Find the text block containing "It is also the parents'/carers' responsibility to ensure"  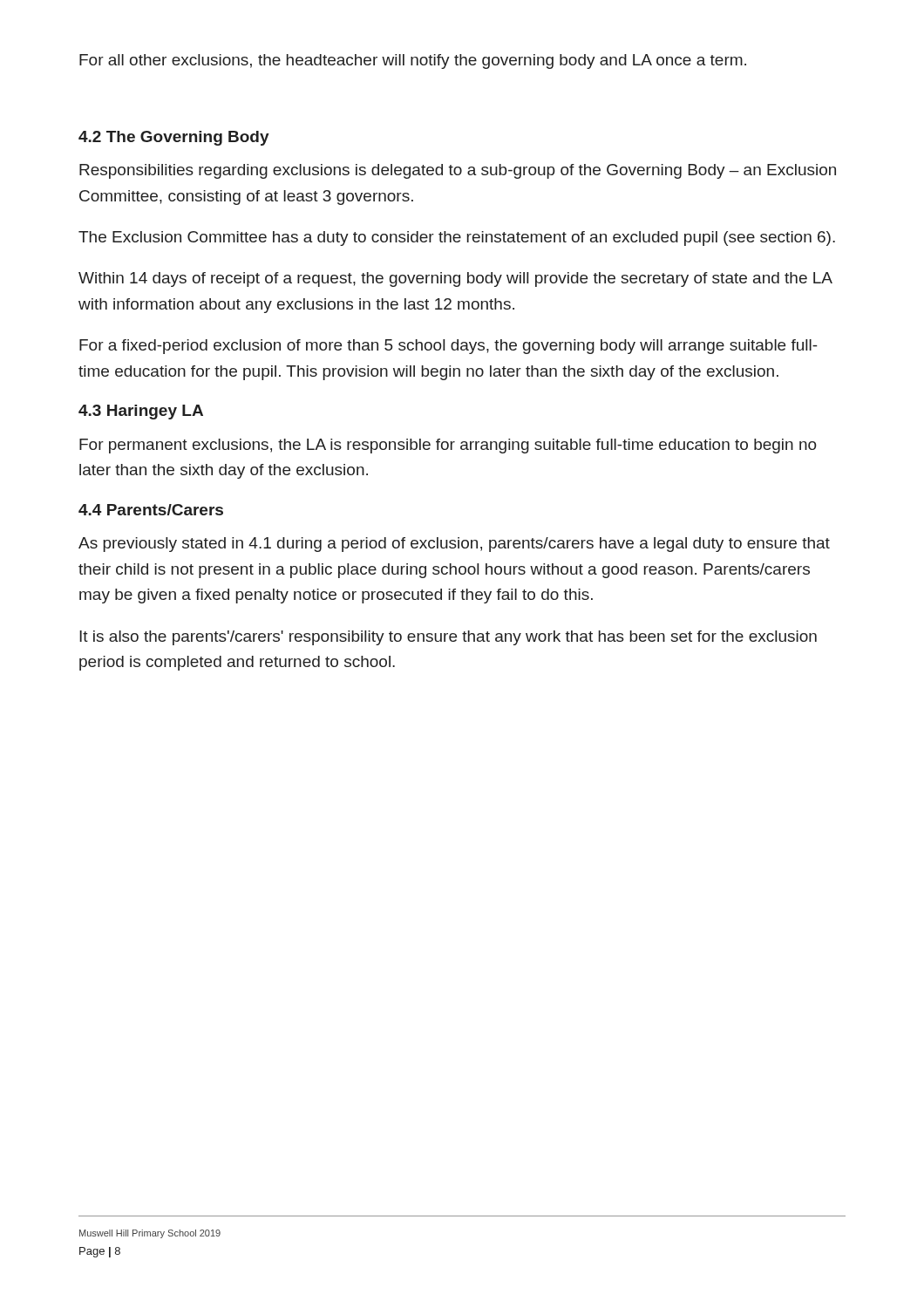pyautogui.click(x=448, y=649)
